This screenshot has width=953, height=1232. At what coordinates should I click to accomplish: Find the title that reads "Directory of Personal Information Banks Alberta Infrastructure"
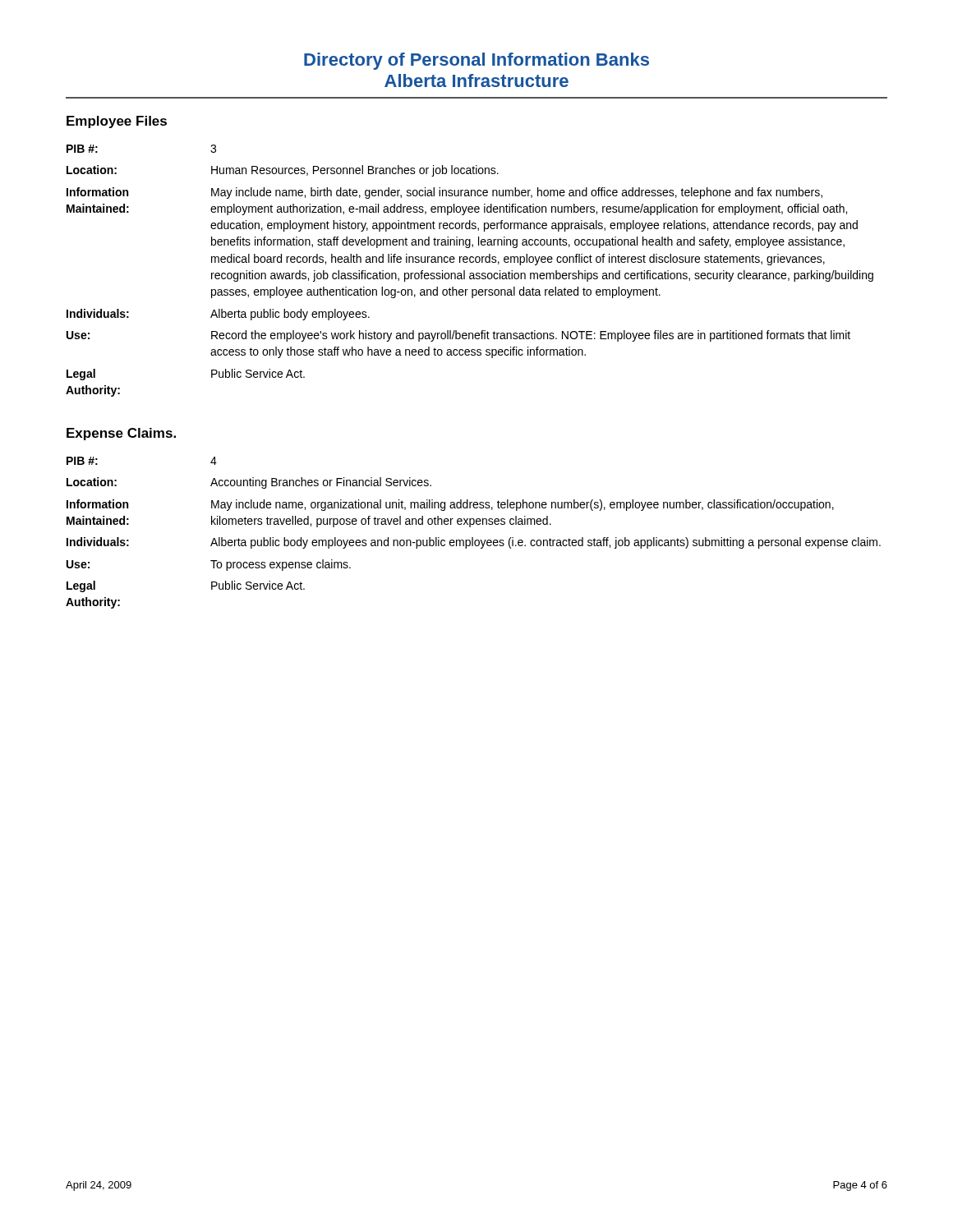click(x=476, y=71)
